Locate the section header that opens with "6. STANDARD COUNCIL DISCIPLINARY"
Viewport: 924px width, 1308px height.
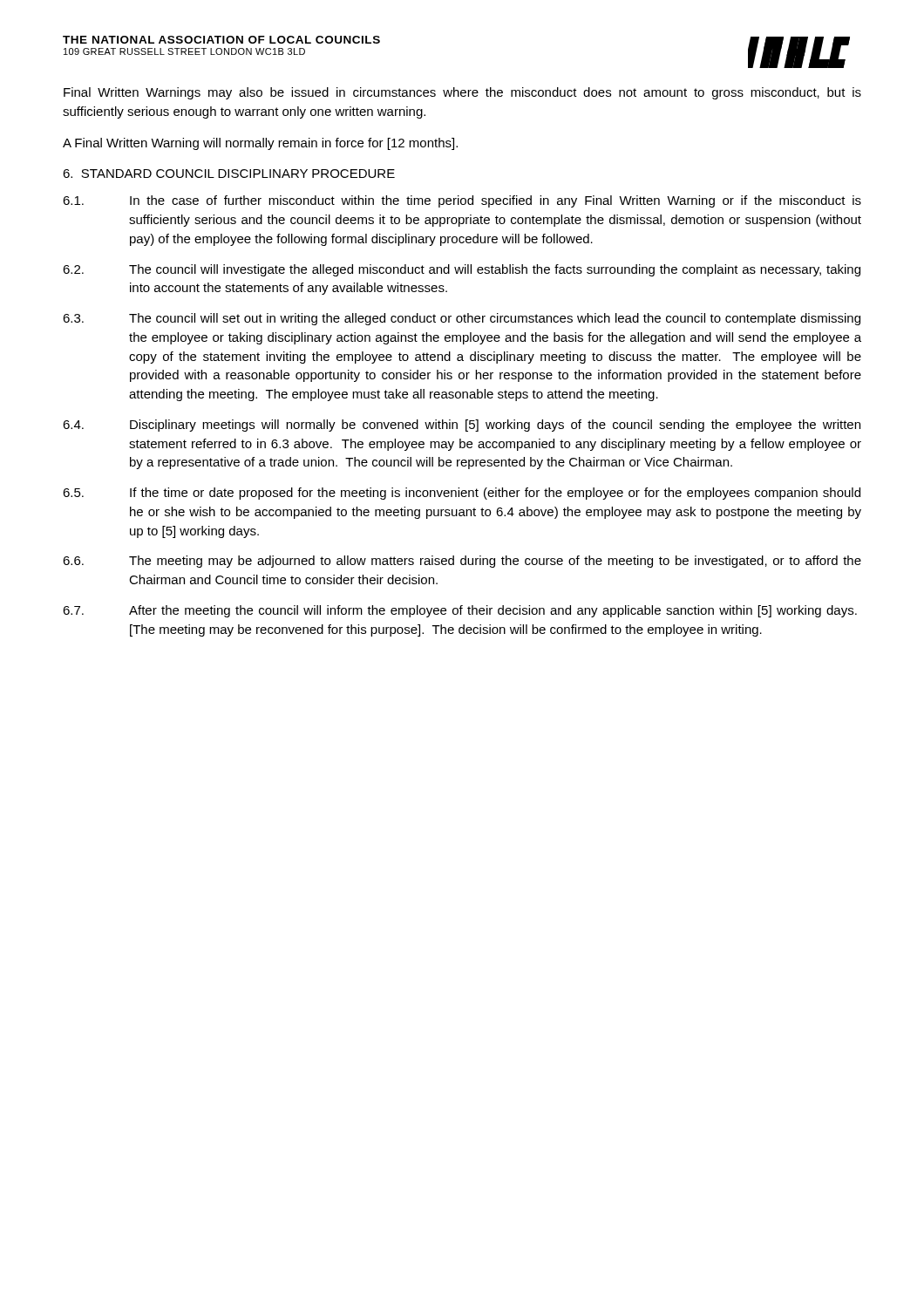coord(229,173)
